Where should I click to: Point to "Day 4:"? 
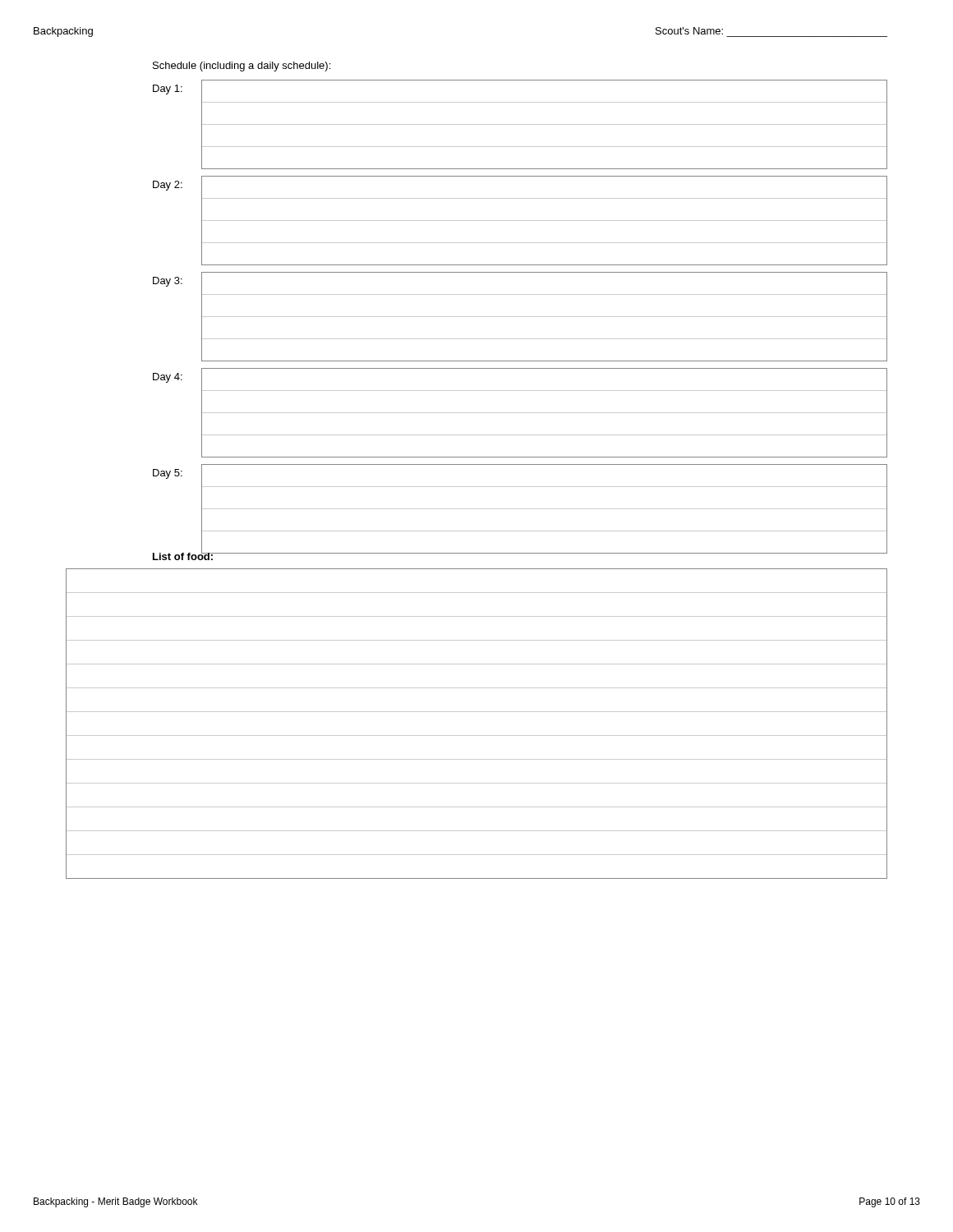520,413
